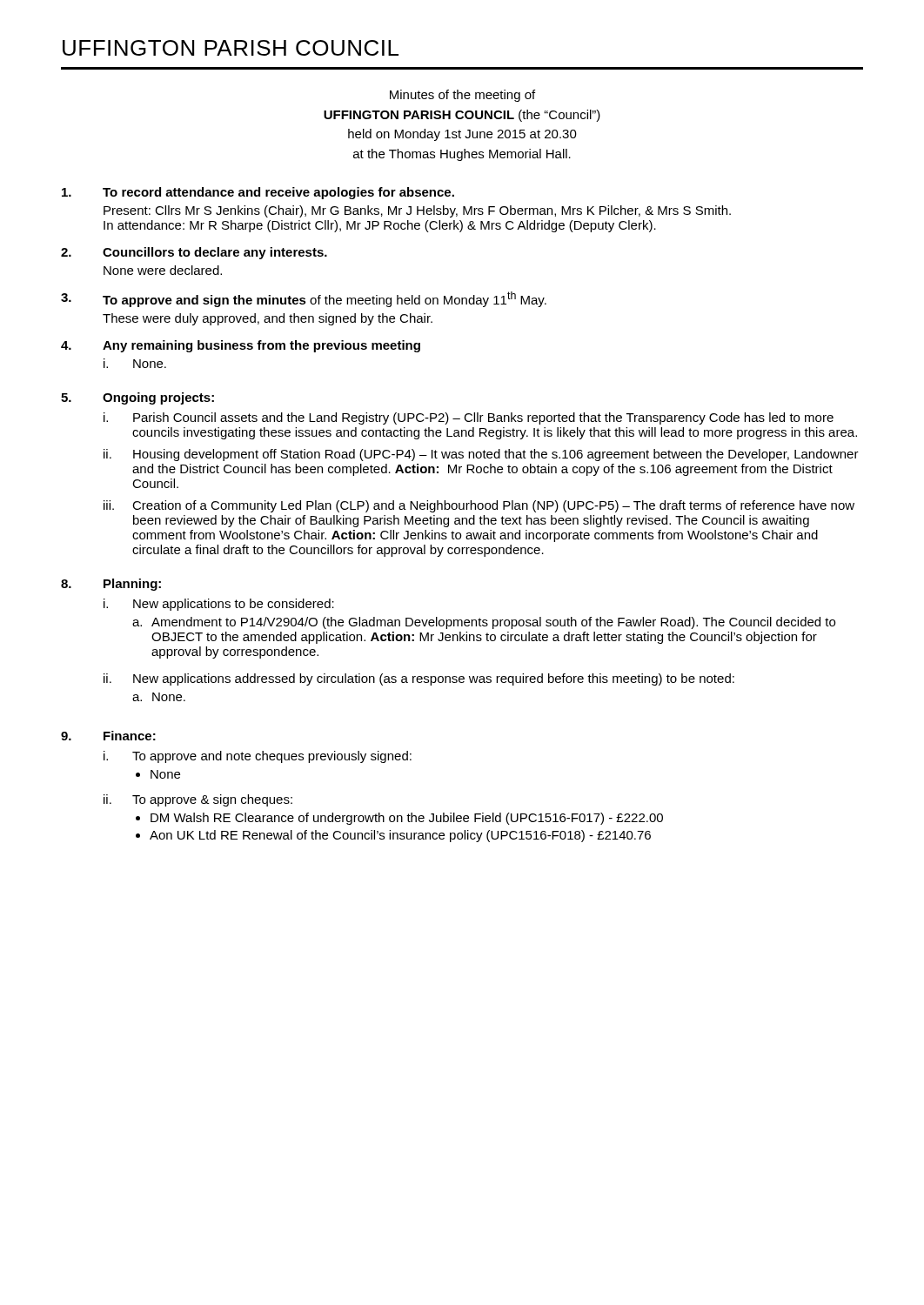Locate the block of text that opens with "These were duly approved, and then signed"
Viewport: 924px width, 1305px height.
click(268, 318)
